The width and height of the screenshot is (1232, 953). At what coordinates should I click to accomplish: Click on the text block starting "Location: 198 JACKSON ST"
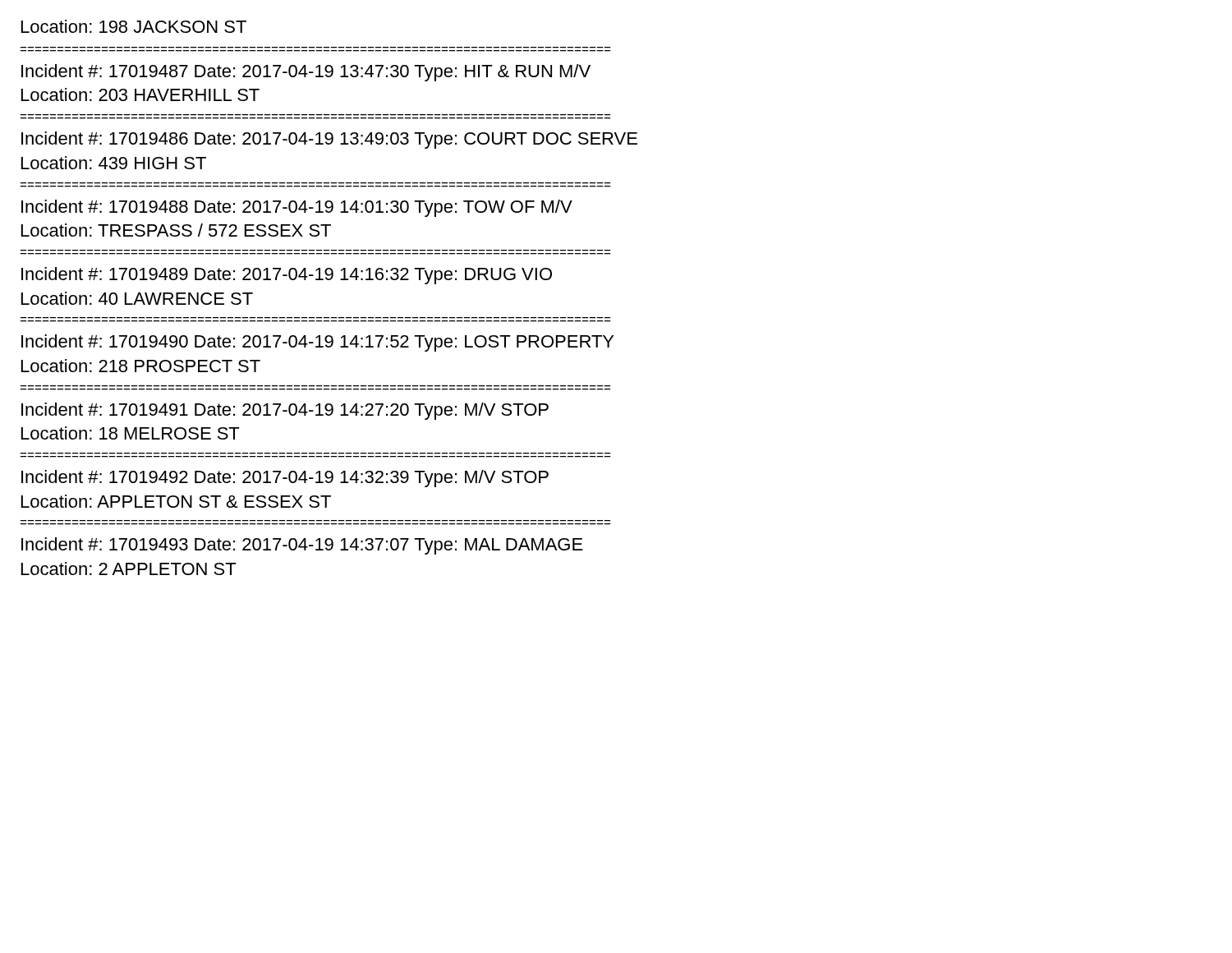point(133,27)
